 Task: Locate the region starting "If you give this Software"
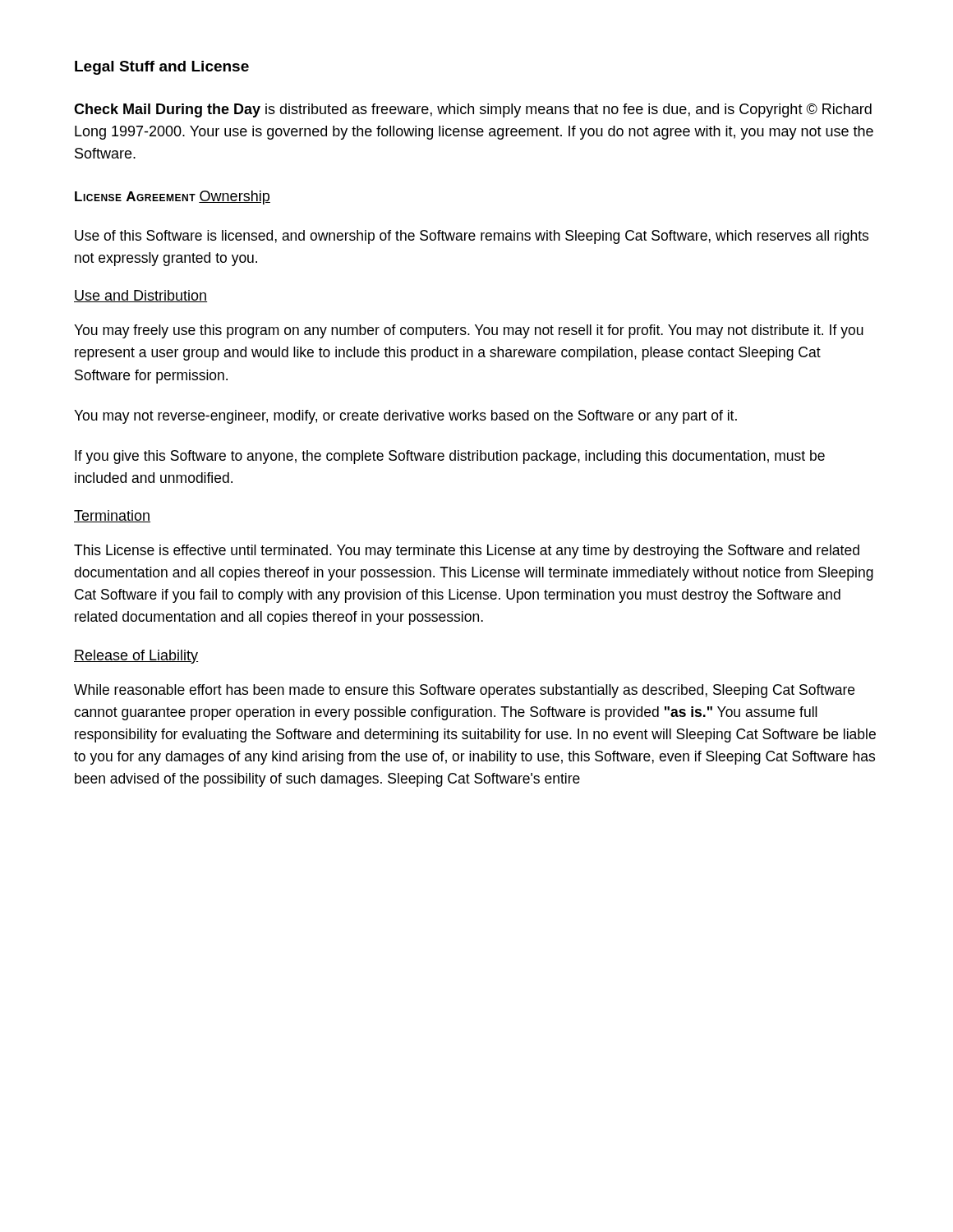click(x=476, y=467)
